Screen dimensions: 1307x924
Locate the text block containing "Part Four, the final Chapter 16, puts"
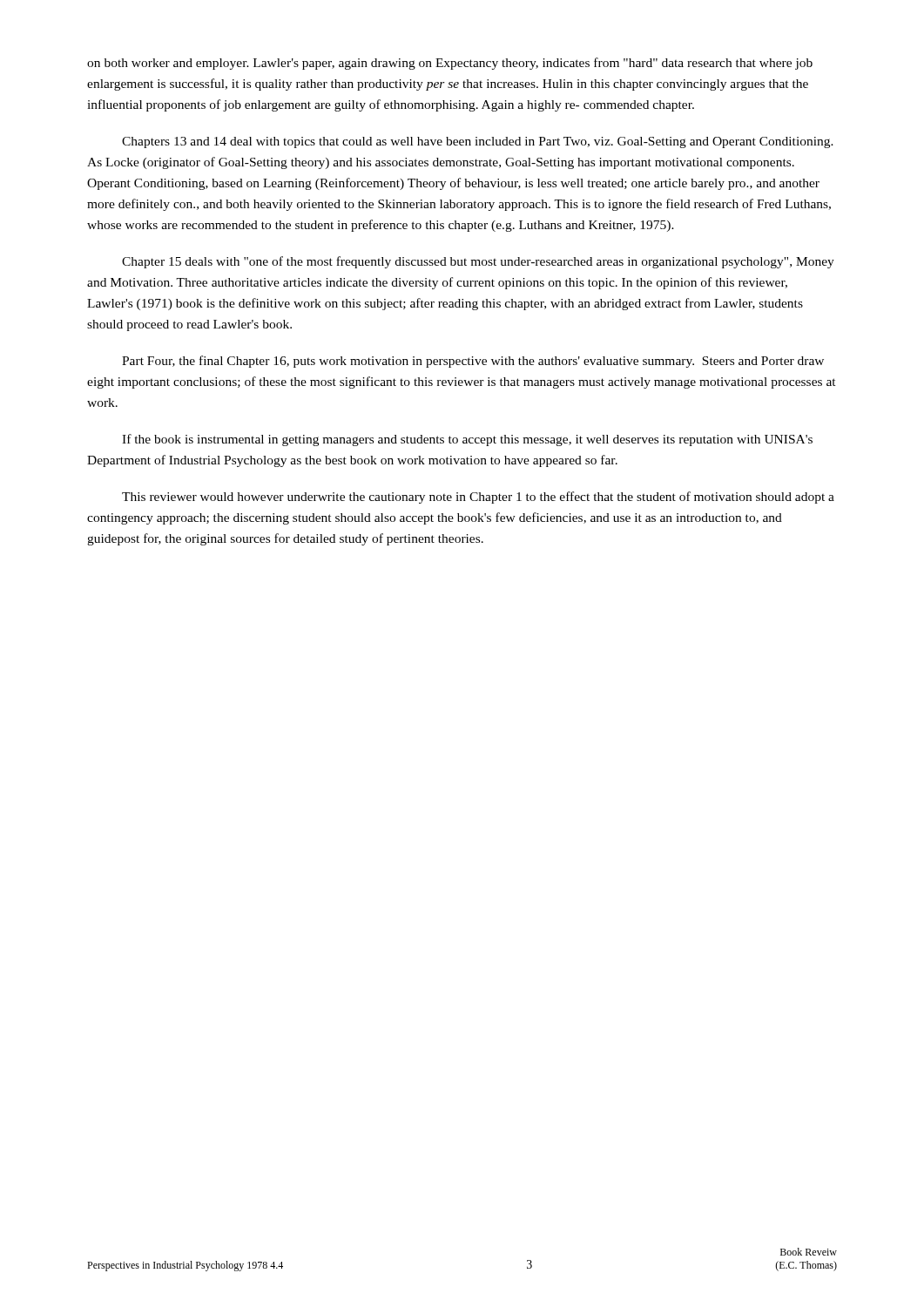pyautogui.click(x=461, y=381)
